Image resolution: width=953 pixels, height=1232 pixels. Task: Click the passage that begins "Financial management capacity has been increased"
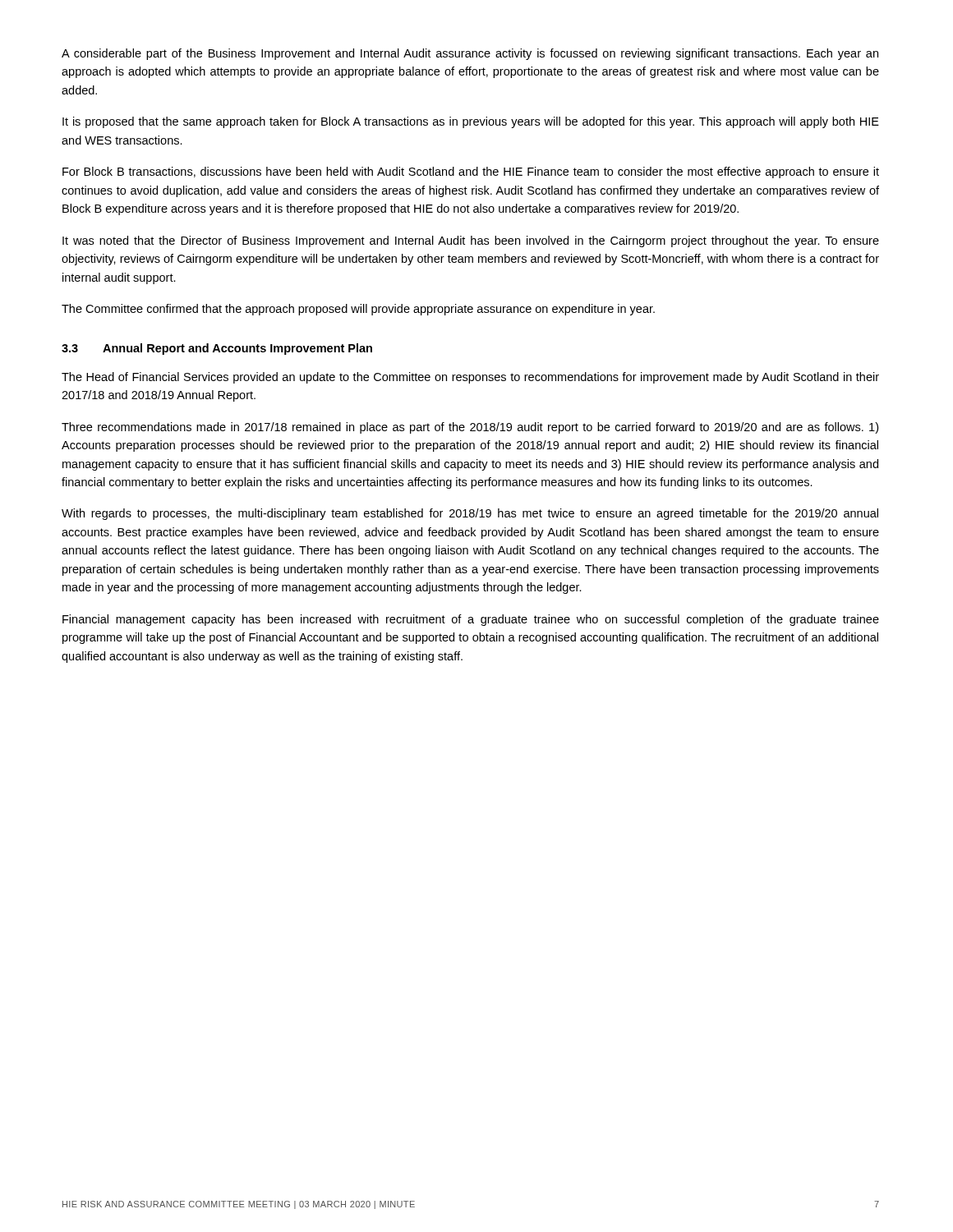[470, 638]
